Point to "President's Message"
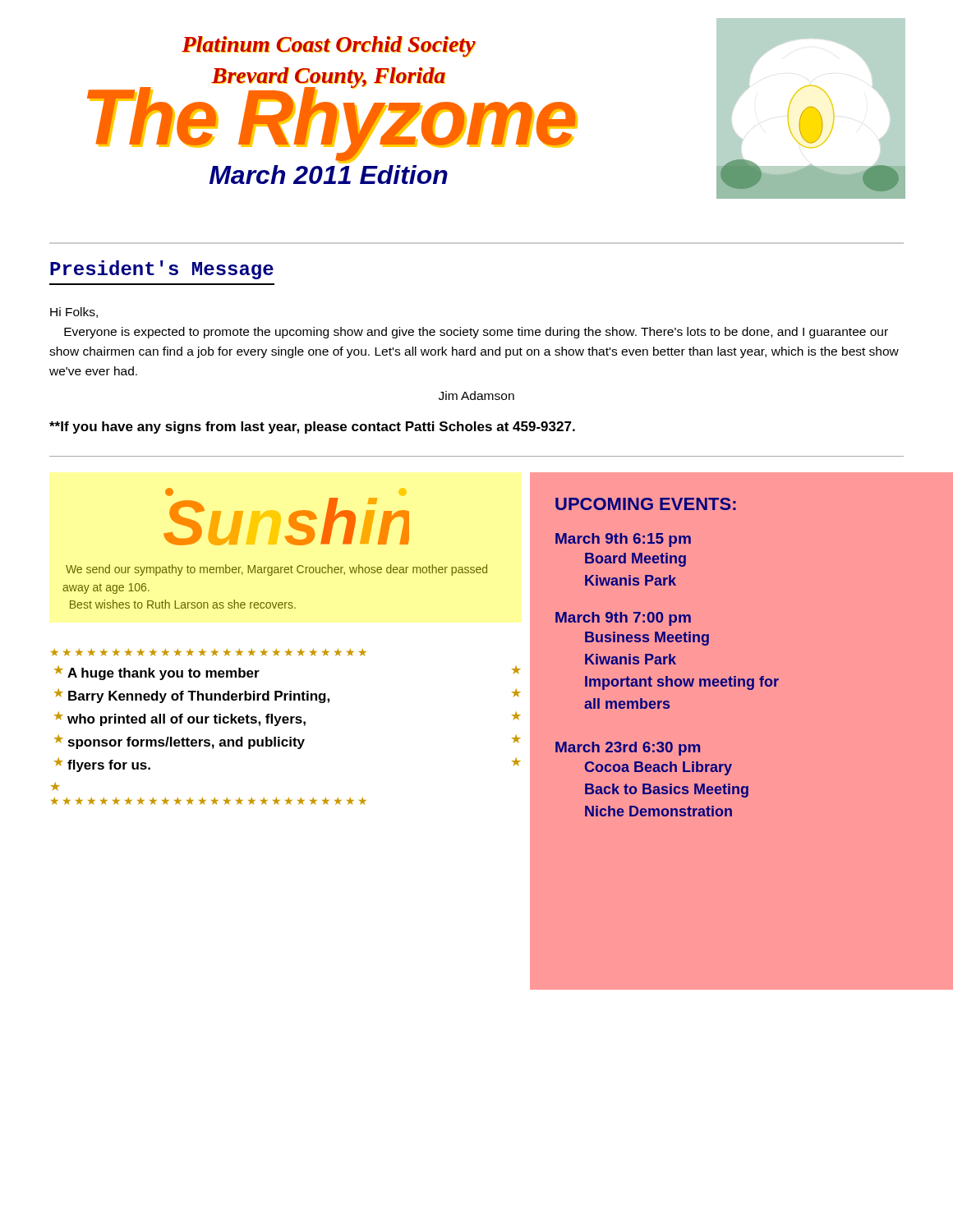This screenshot has width=953, height=1232. (x=162, y=272)
